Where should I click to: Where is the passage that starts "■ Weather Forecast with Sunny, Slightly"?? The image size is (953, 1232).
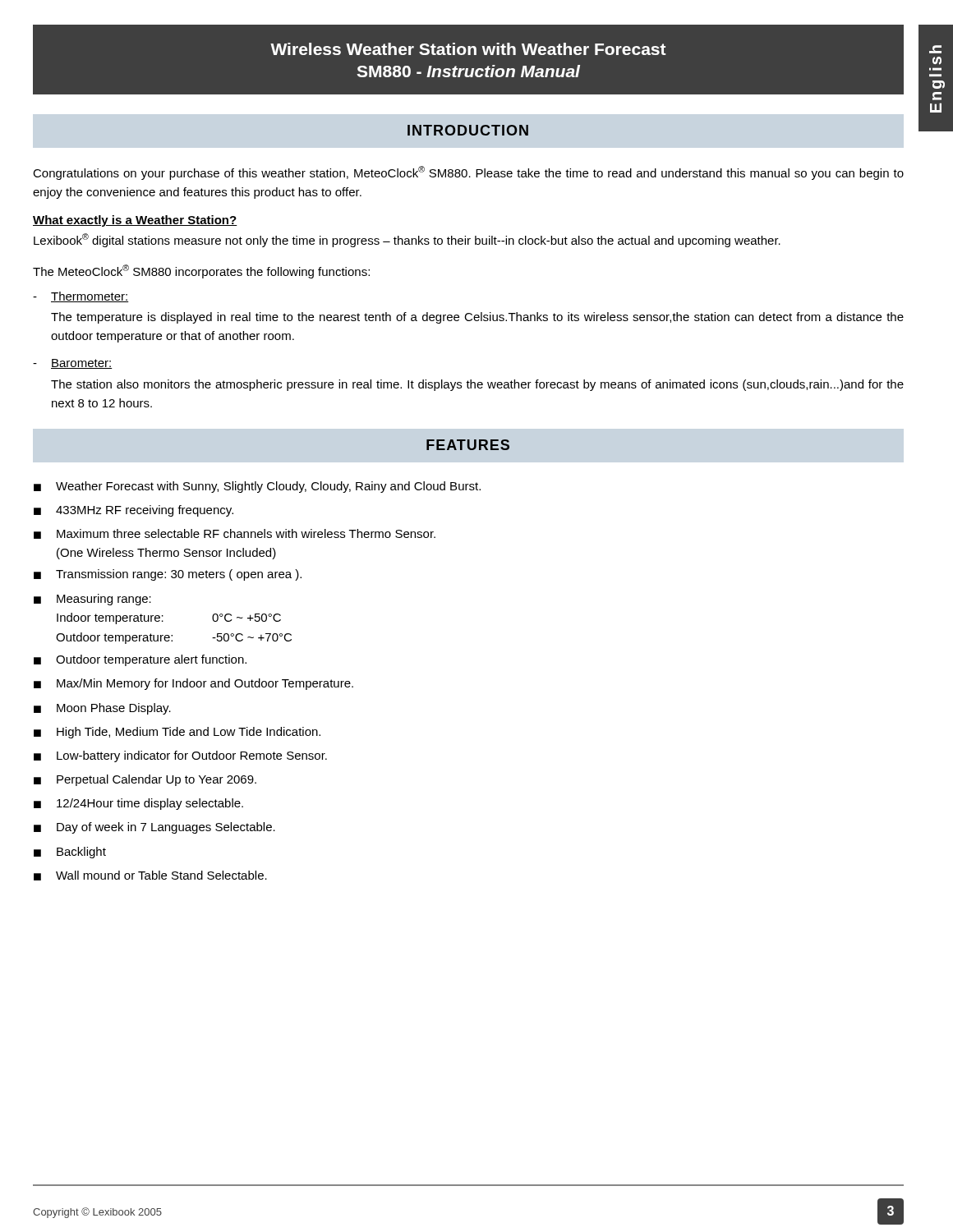pos(468,488)
